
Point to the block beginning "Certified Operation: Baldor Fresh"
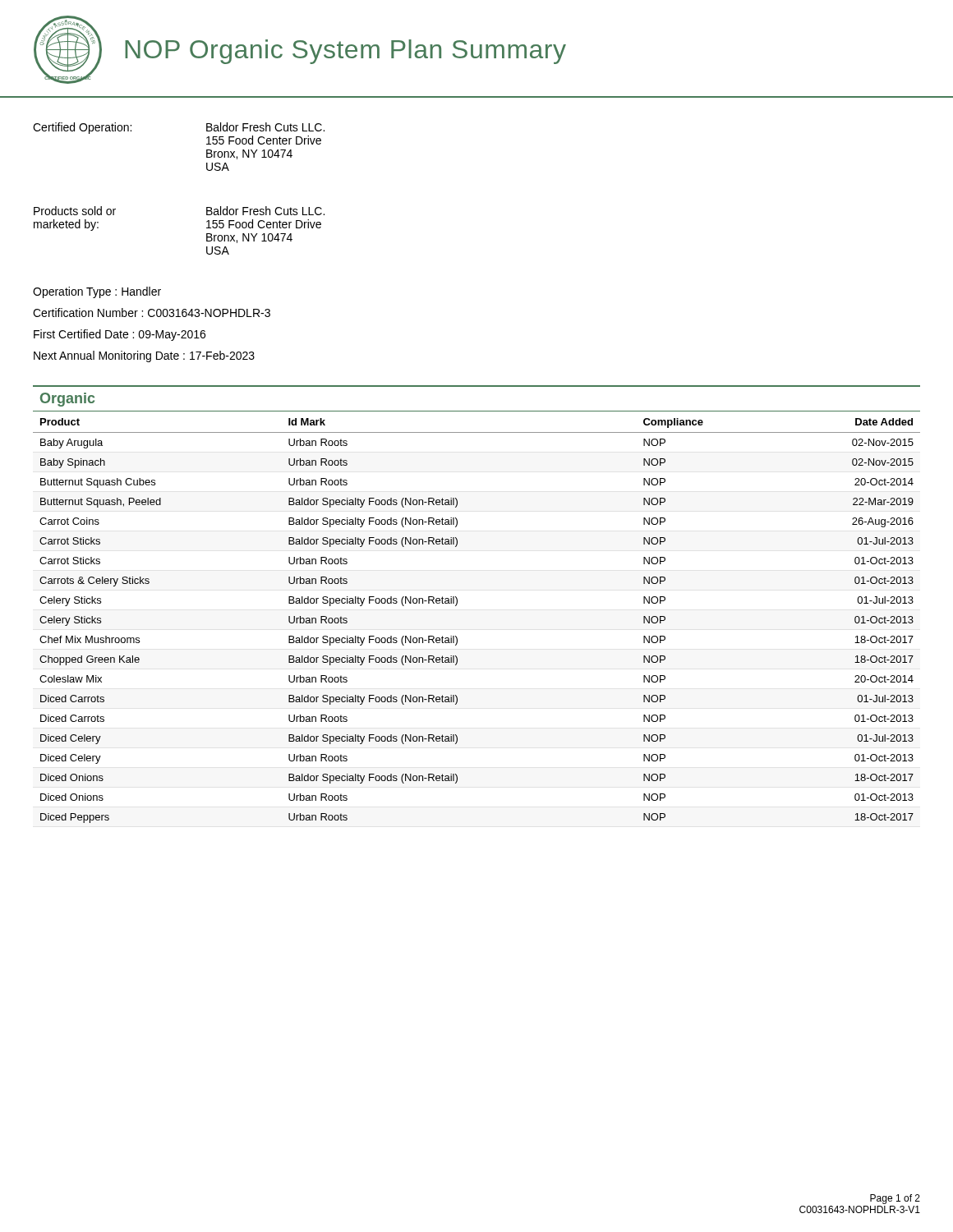point(81,129)
